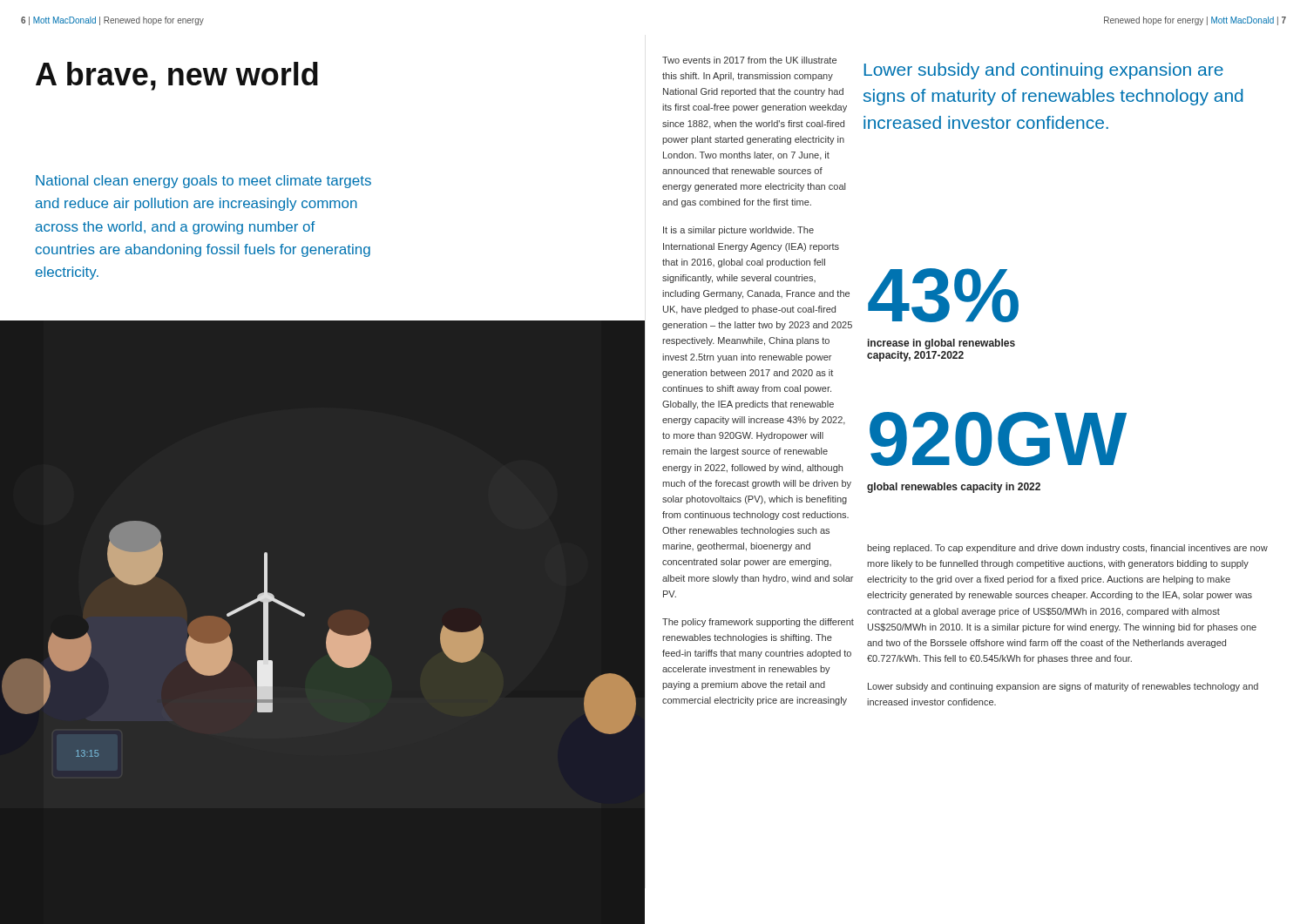Viewport: 1307px width, 924px height.
Task: Select the text block with the text "being replaced. To cap expenditure"
Action: 1067,625
